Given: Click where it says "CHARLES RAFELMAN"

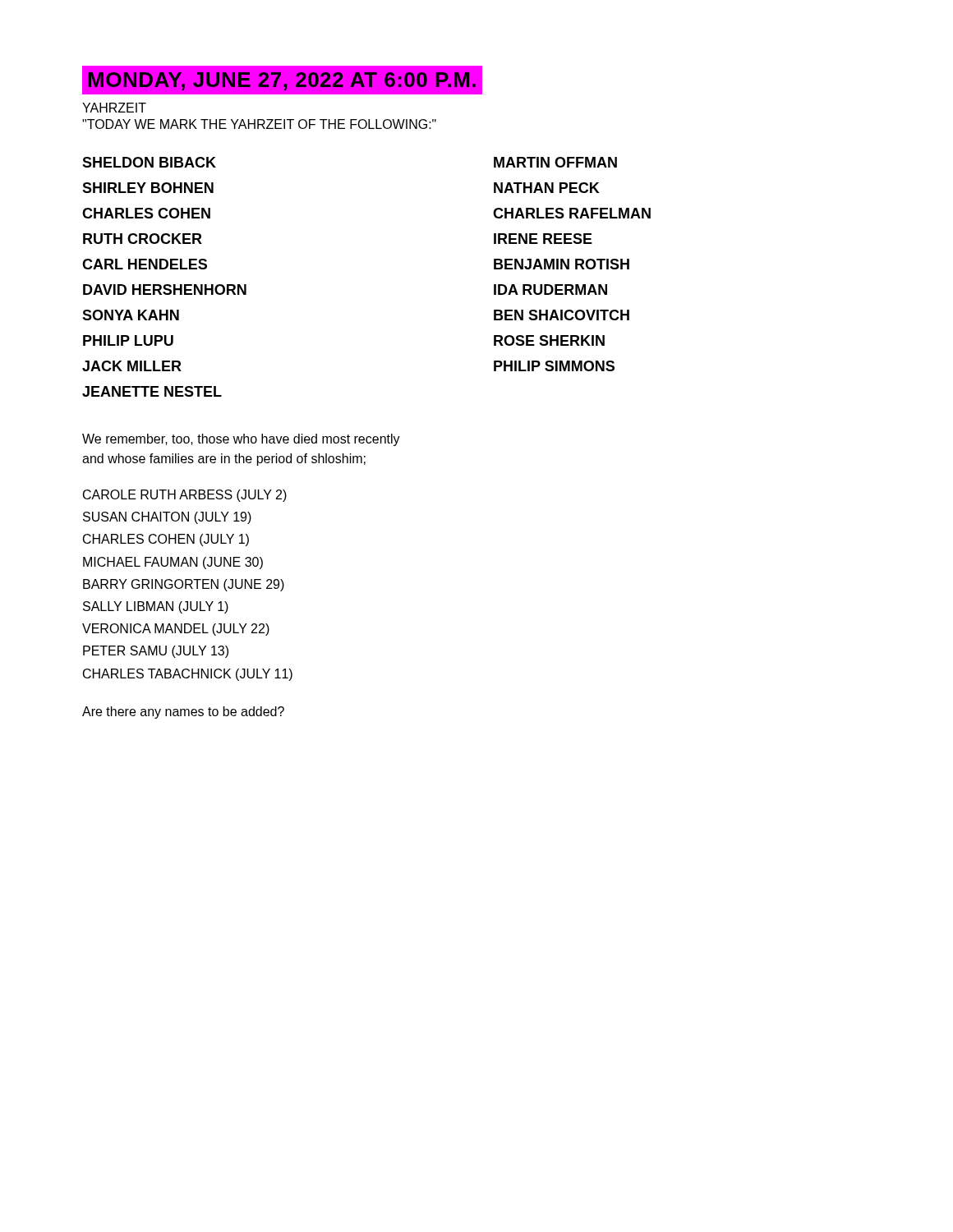Looking at the screenshot, I should click(x=572, y=214).
